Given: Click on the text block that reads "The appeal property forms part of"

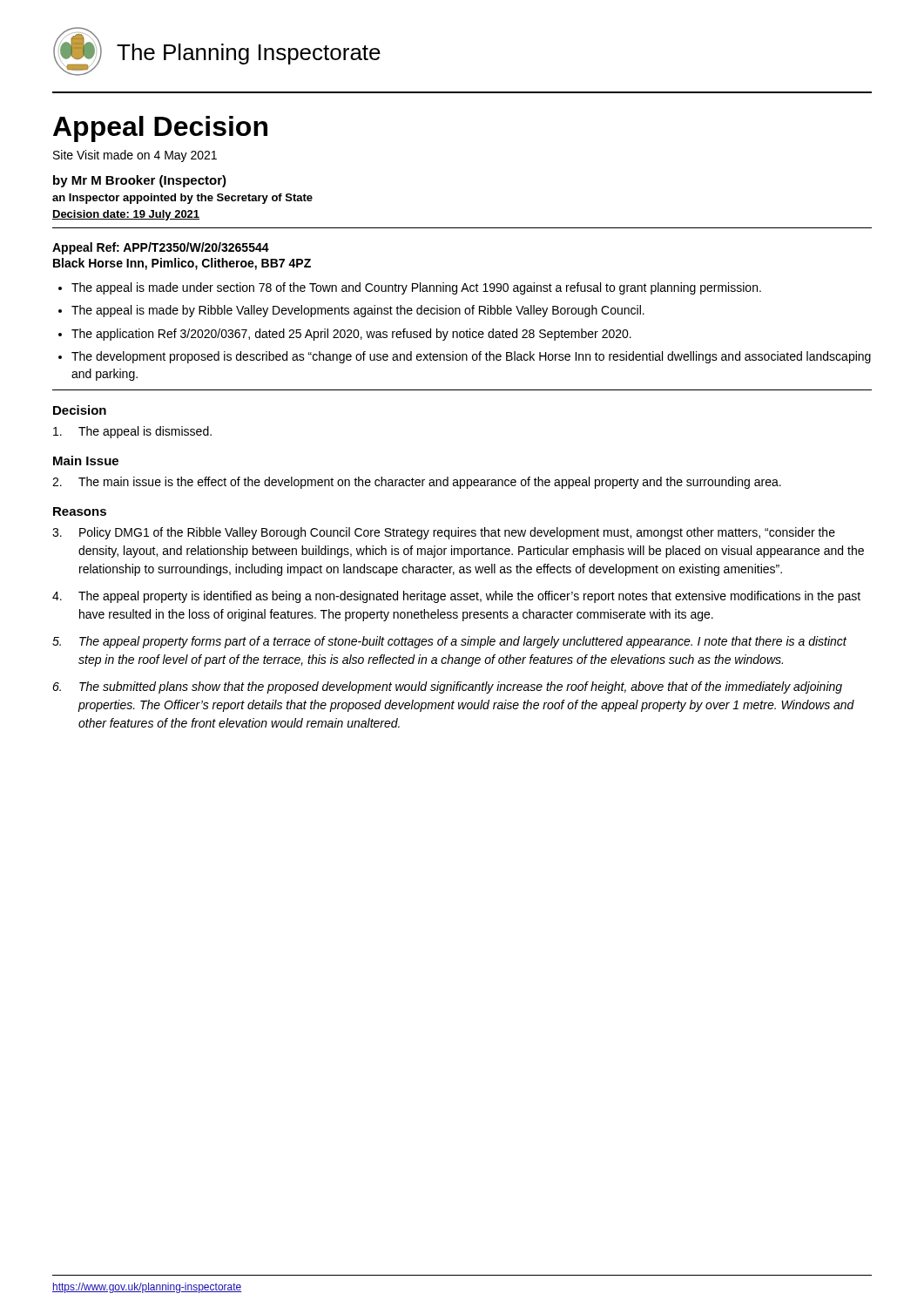Looking at the screenshot, I should (x=462, y=651).
